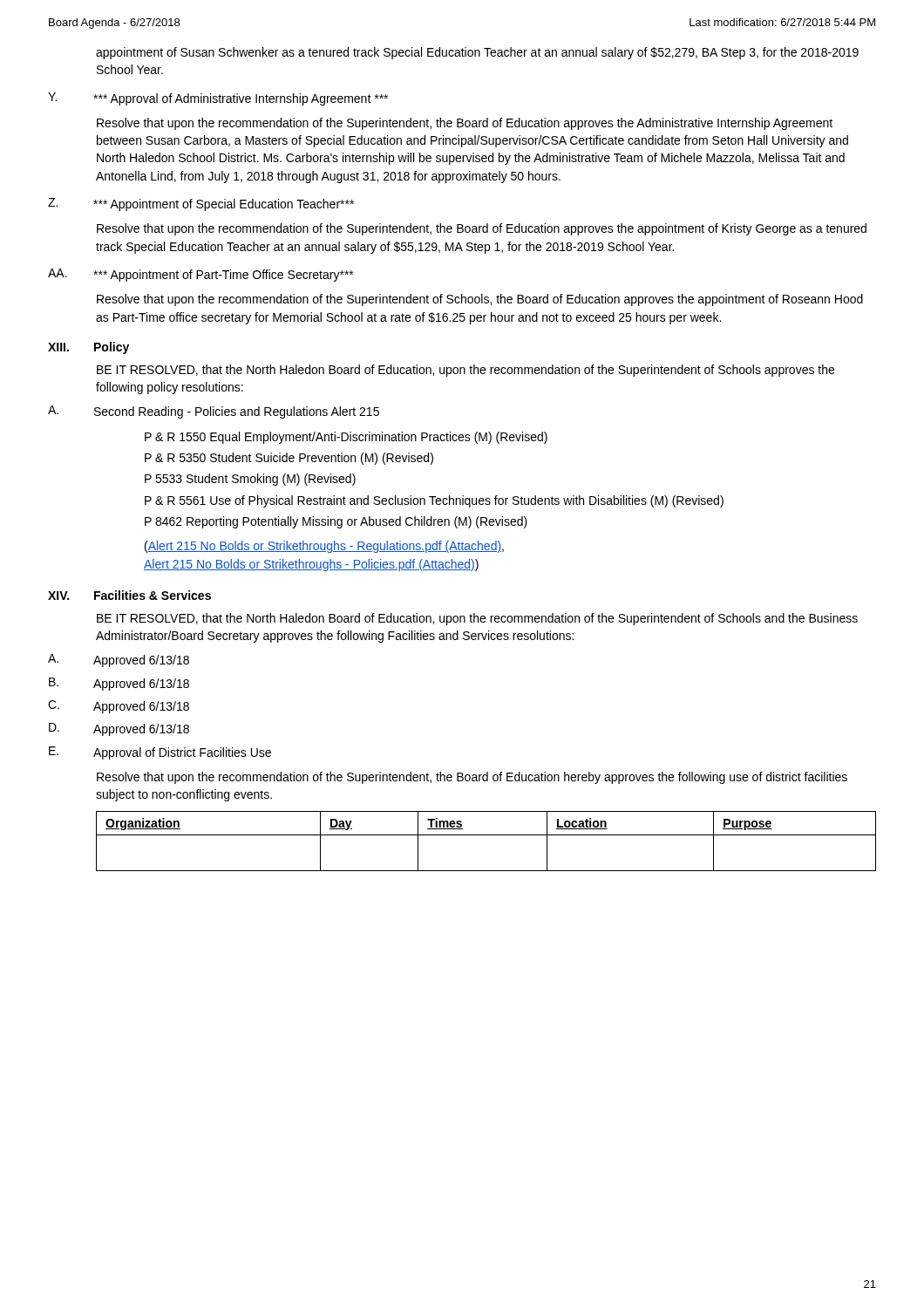The height and width of the screenshot is (1308, 924).
Task: Find the block starting "A. Approved 6/13/18"
Action: pos(119,661)
